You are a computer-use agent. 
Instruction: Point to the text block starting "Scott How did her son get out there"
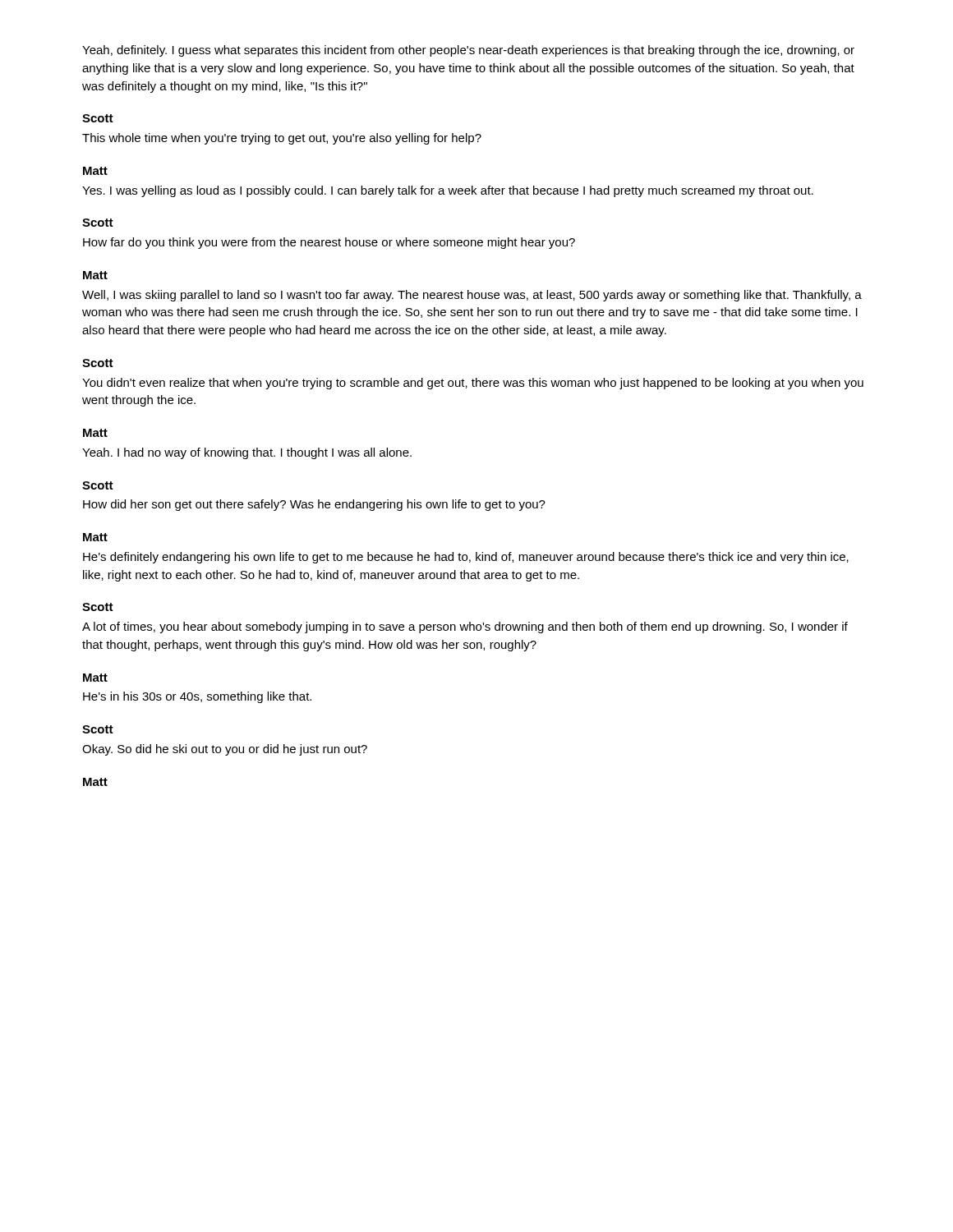tap(476, 495)
